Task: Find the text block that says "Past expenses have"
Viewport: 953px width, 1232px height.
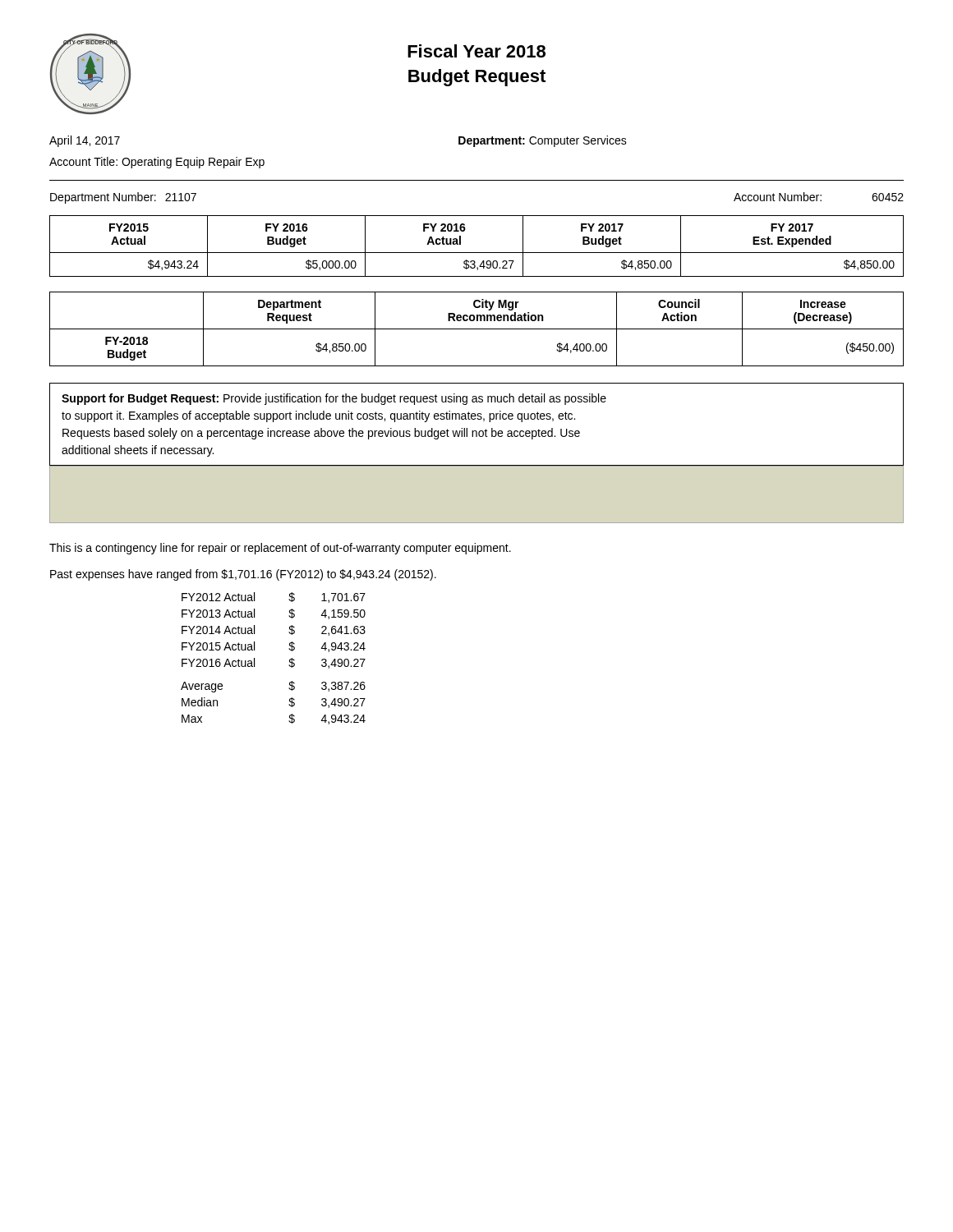Action: coord(243,574)
